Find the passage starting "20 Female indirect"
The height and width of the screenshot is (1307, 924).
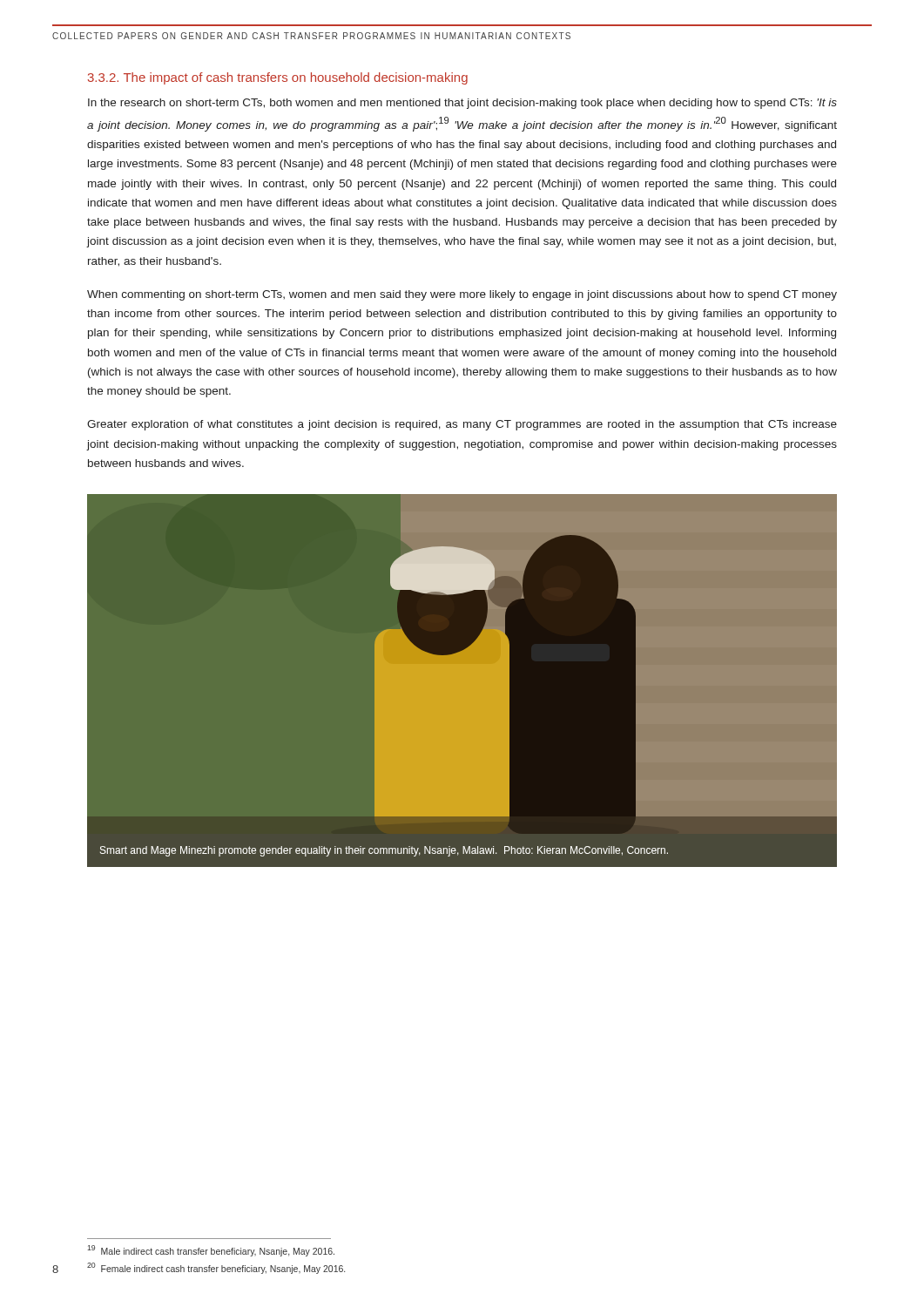pyautogui.click(x=217, y=1267)
